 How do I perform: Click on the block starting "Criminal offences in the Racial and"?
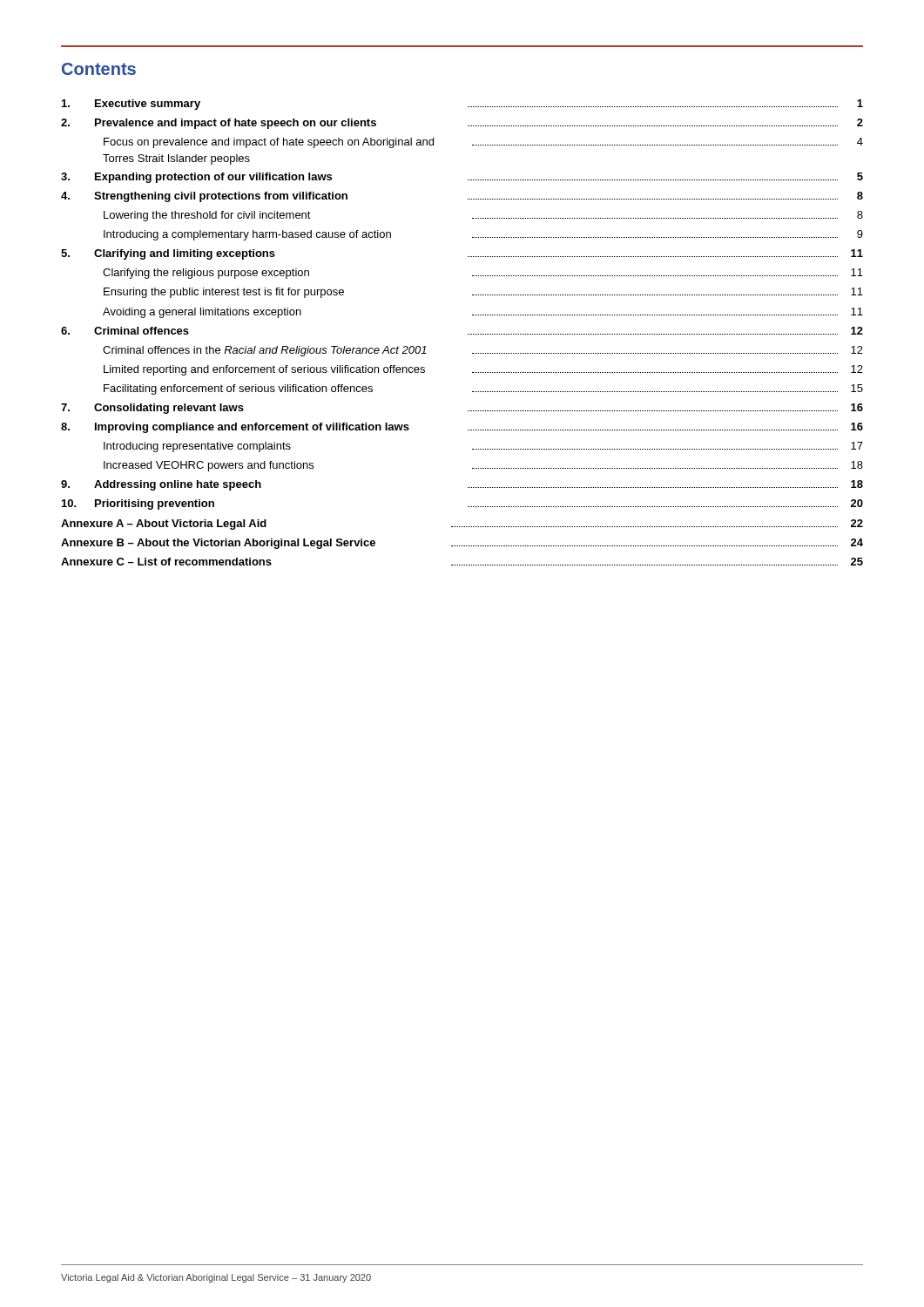tap(483, 350)
